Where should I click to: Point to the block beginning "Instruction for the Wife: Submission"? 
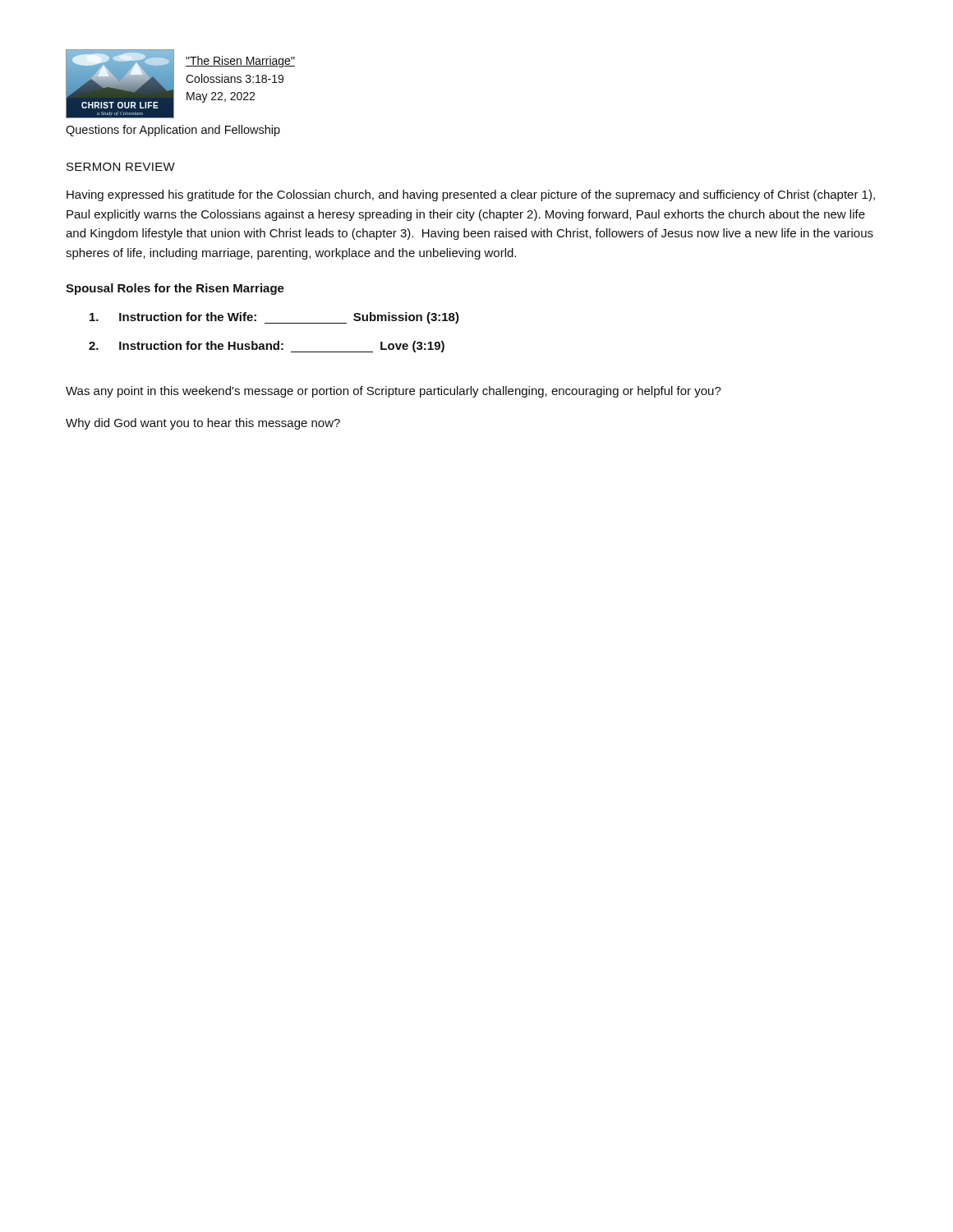pyautogui.click(x=274, y=316)
